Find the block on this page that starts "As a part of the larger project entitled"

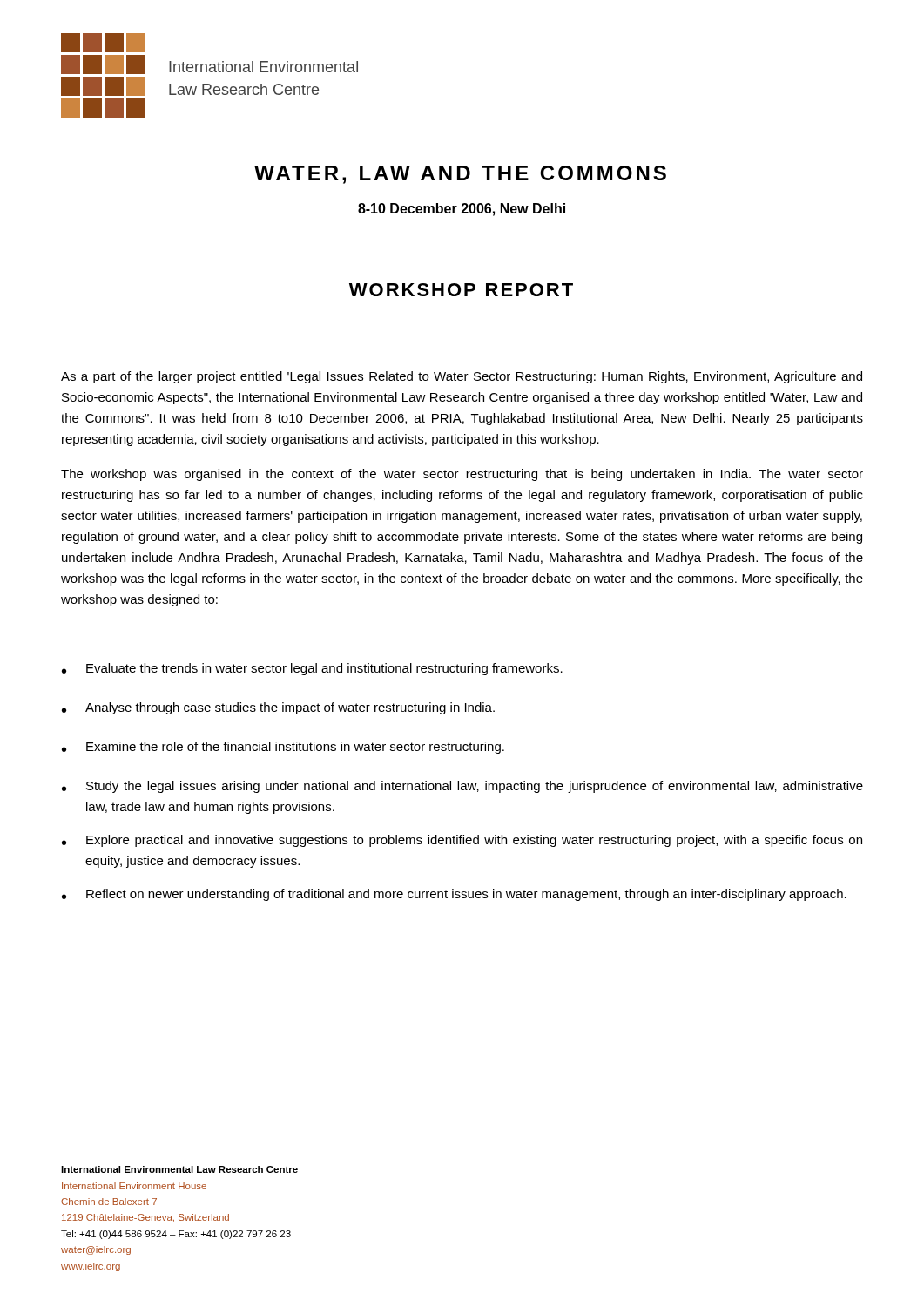[x=462, y=407]
